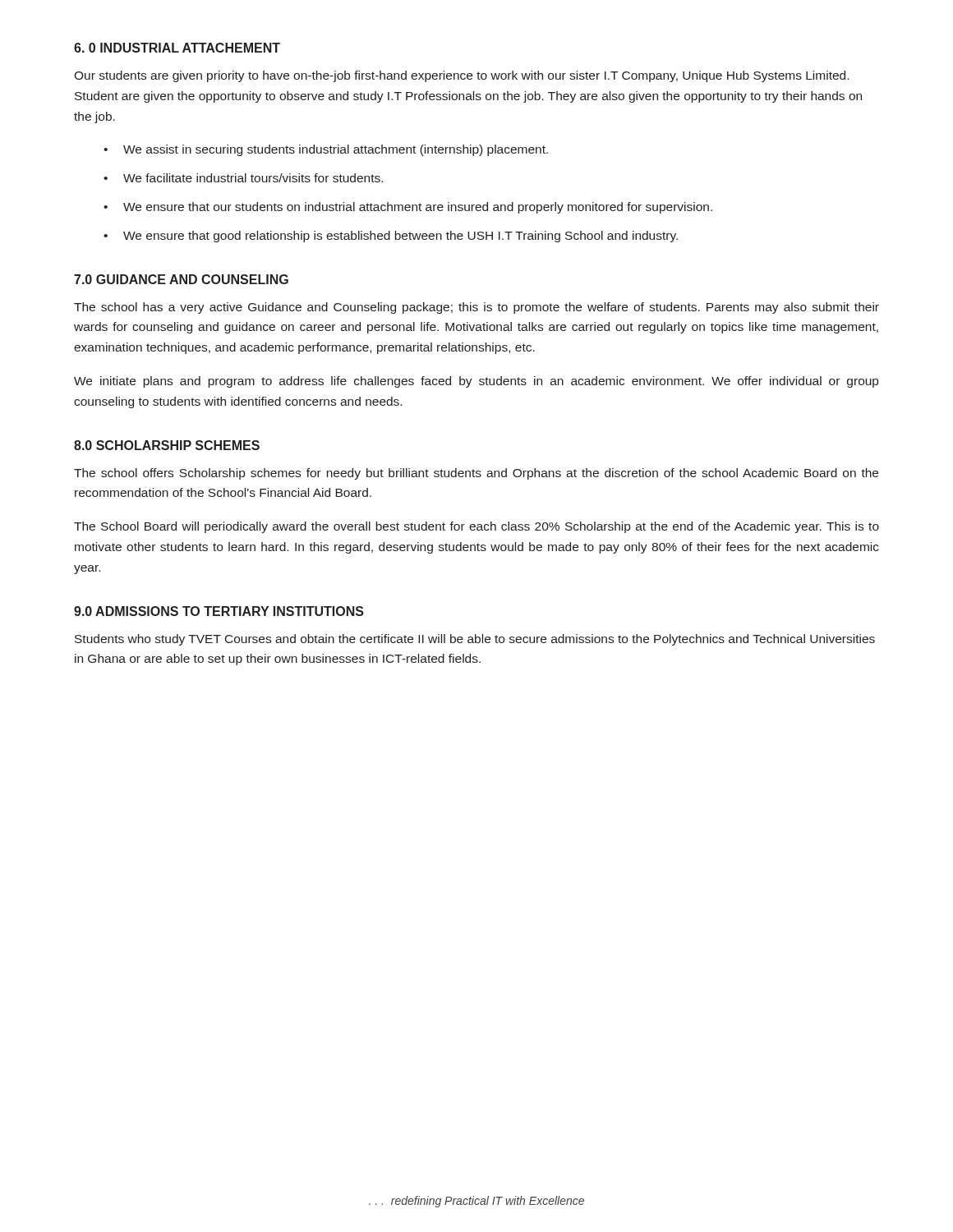Locate the text block with the text "Our students are given"
Viewport: 953px width, 1232px height.
468,95
